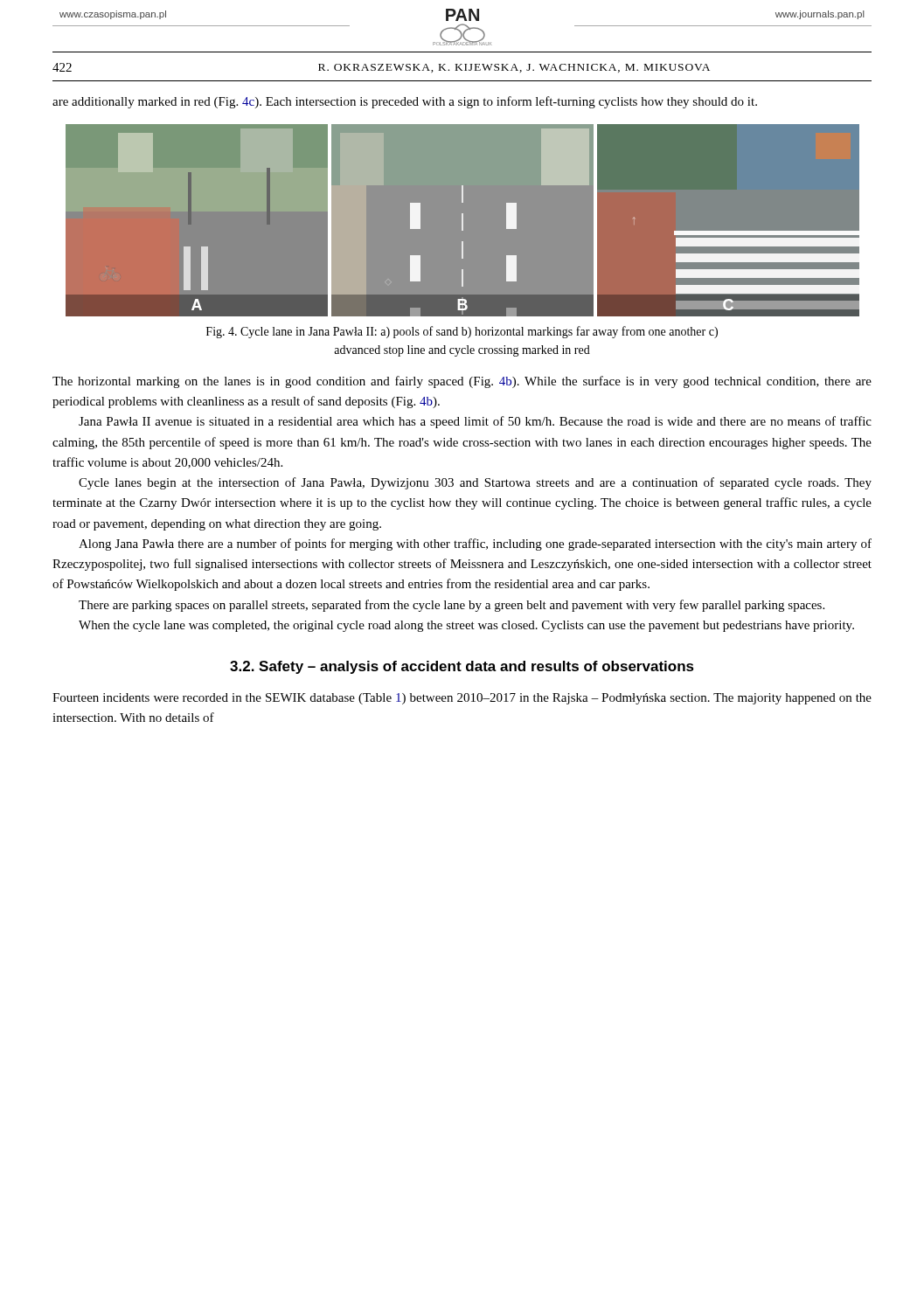Find the block on this page that starts "The horizontal marking on"
This screenshot has height=1311, width=924.
tap(462, 392)
